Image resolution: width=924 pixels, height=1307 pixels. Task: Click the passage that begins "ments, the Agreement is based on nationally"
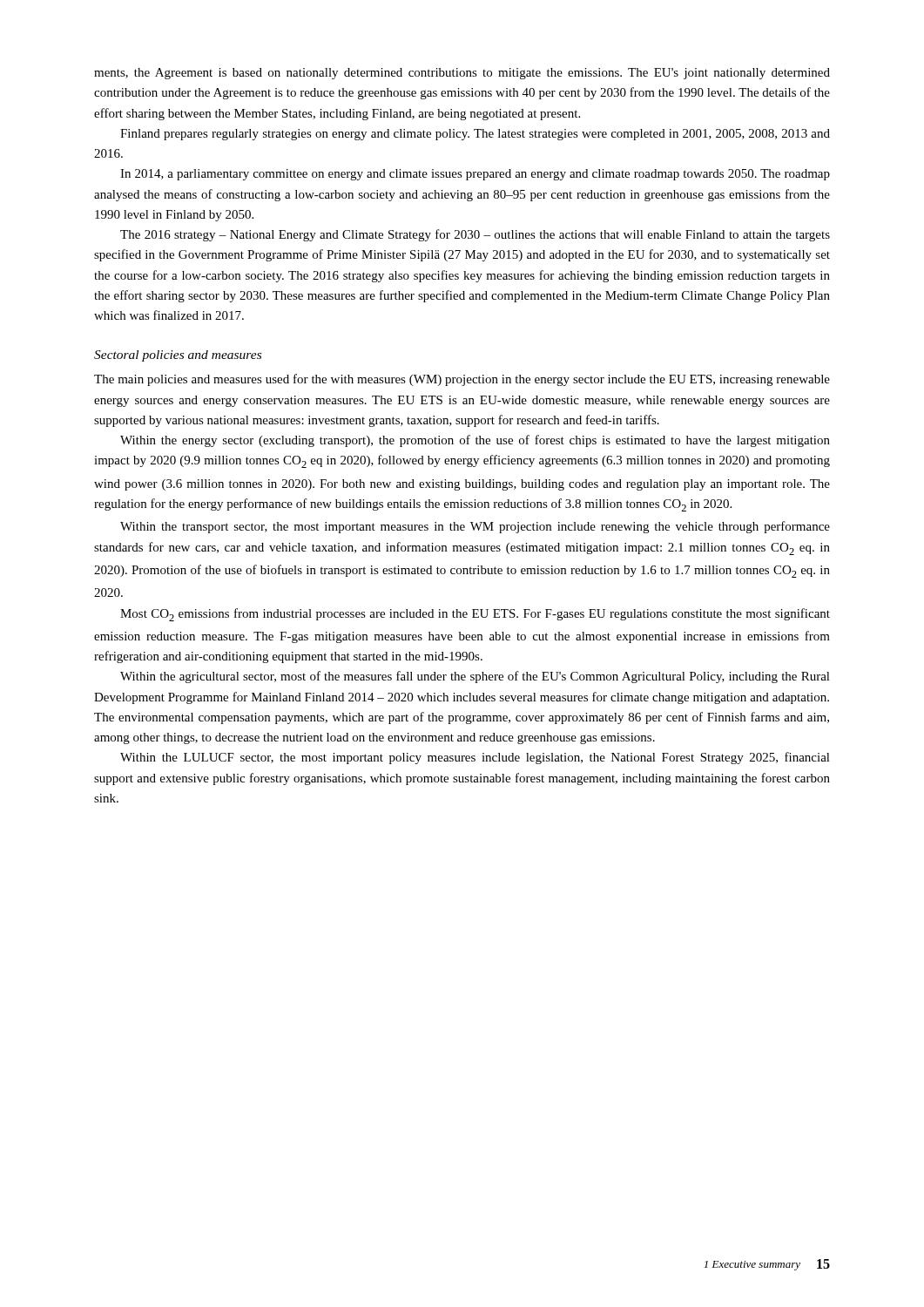pyautogui.click(x=462, y=194)
